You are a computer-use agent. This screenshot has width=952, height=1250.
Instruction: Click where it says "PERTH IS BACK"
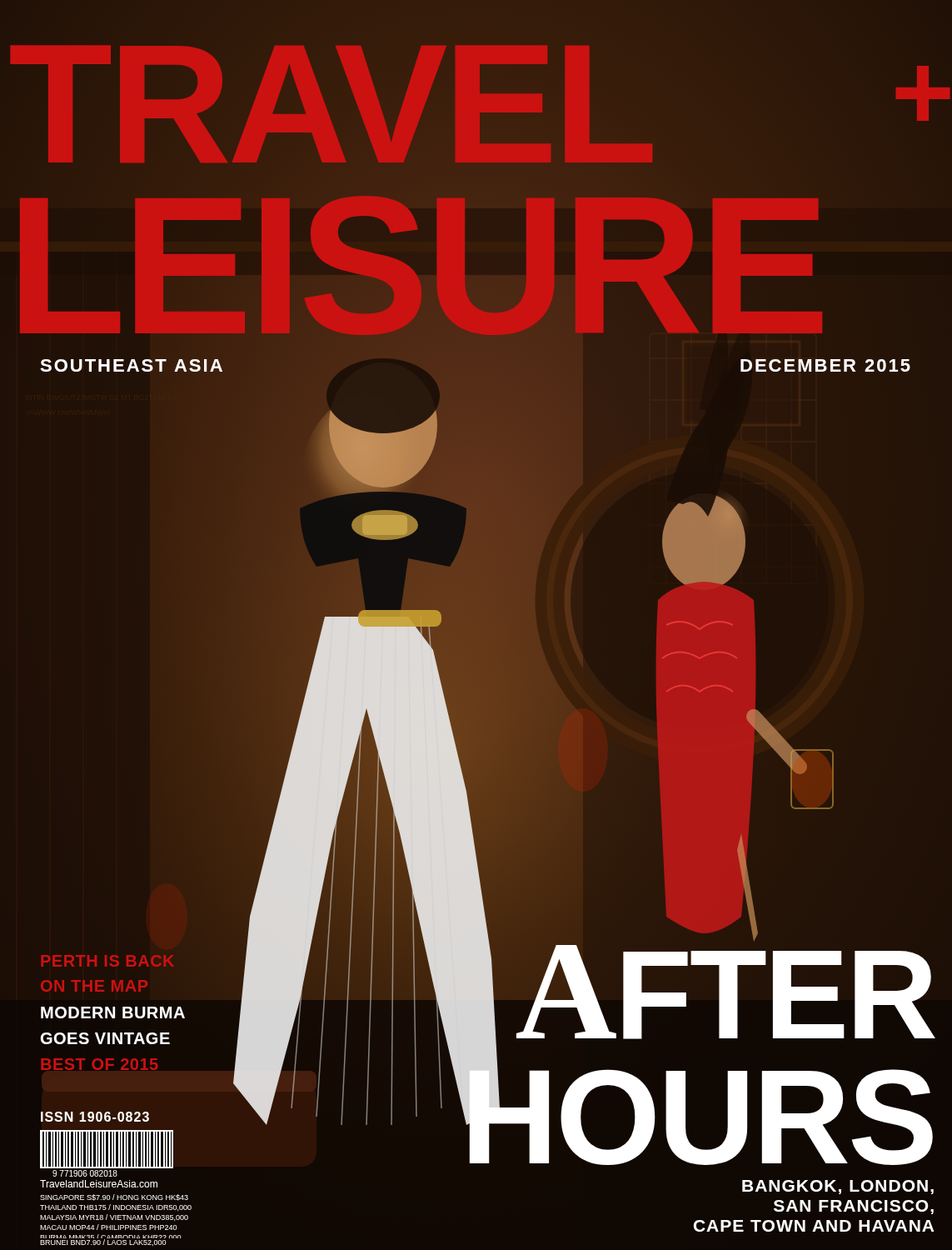tap(140, 960)
